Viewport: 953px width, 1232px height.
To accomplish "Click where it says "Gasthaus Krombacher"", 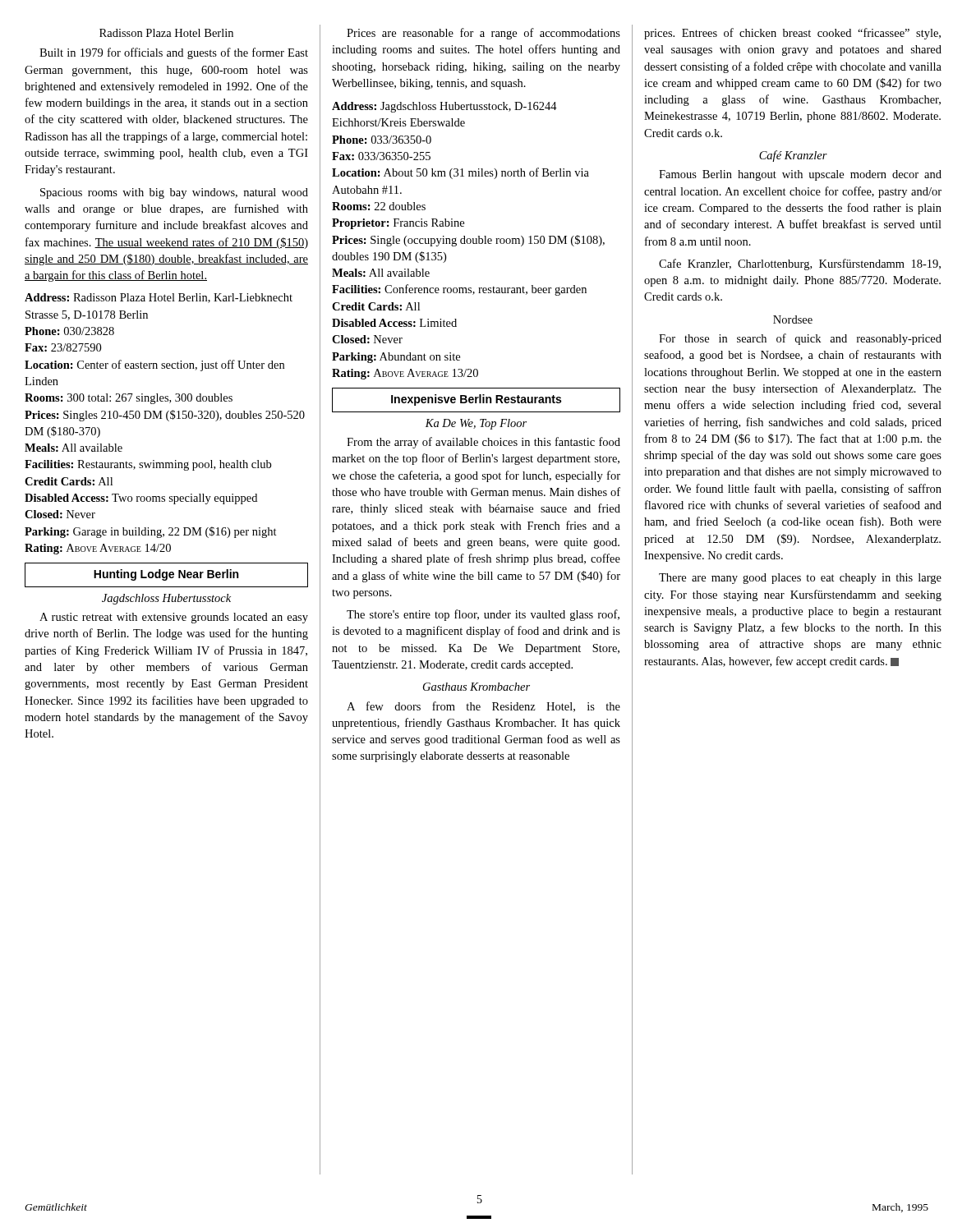I will [x=476, y=687].
